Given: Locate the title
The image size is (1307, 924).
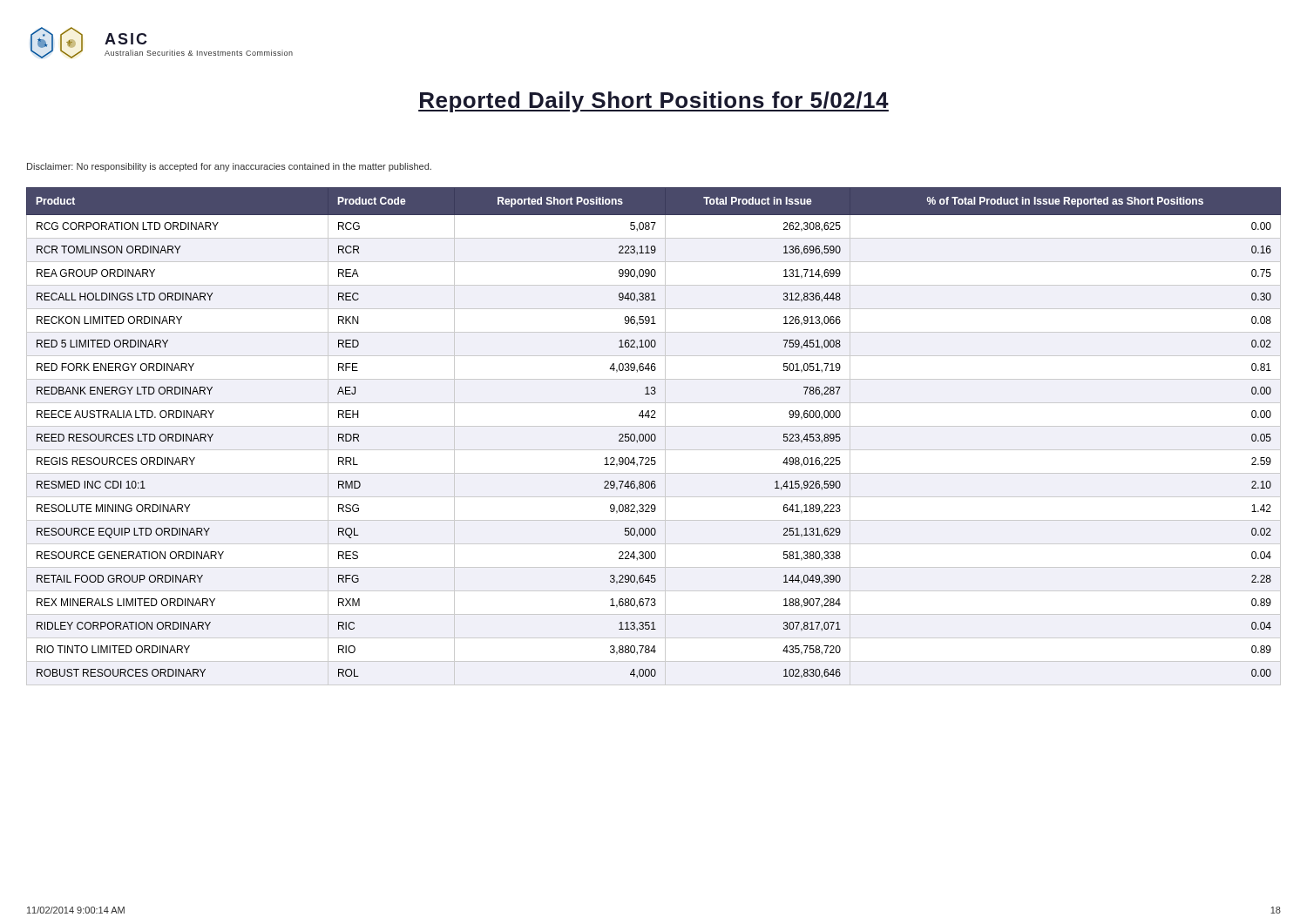Looking at the screenshot, I should click(654, 101).
